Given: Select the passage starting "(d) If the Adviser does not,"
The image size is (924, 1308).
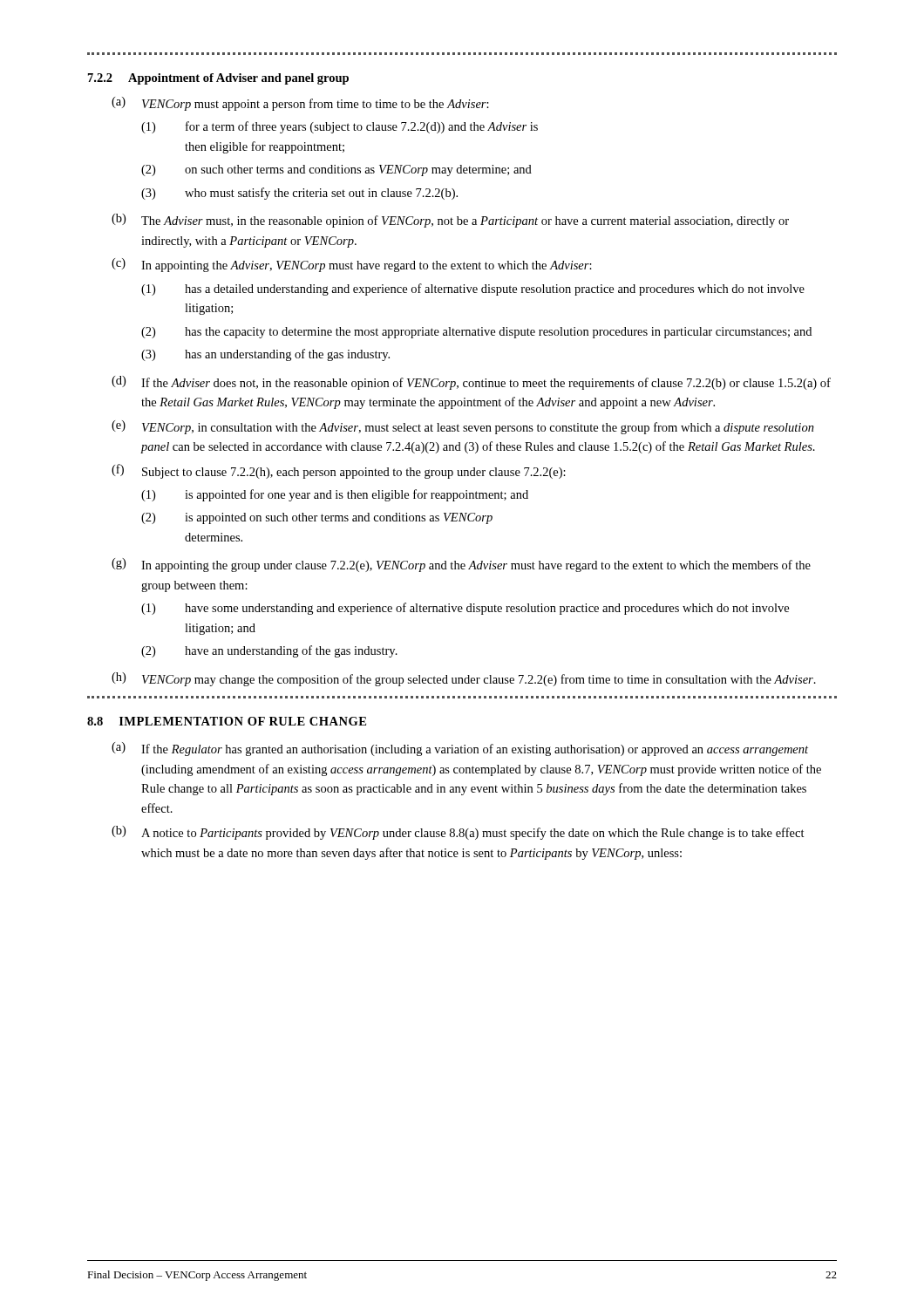Looking at the screenshot, I should pyautogui.click(x=462, y=392).
